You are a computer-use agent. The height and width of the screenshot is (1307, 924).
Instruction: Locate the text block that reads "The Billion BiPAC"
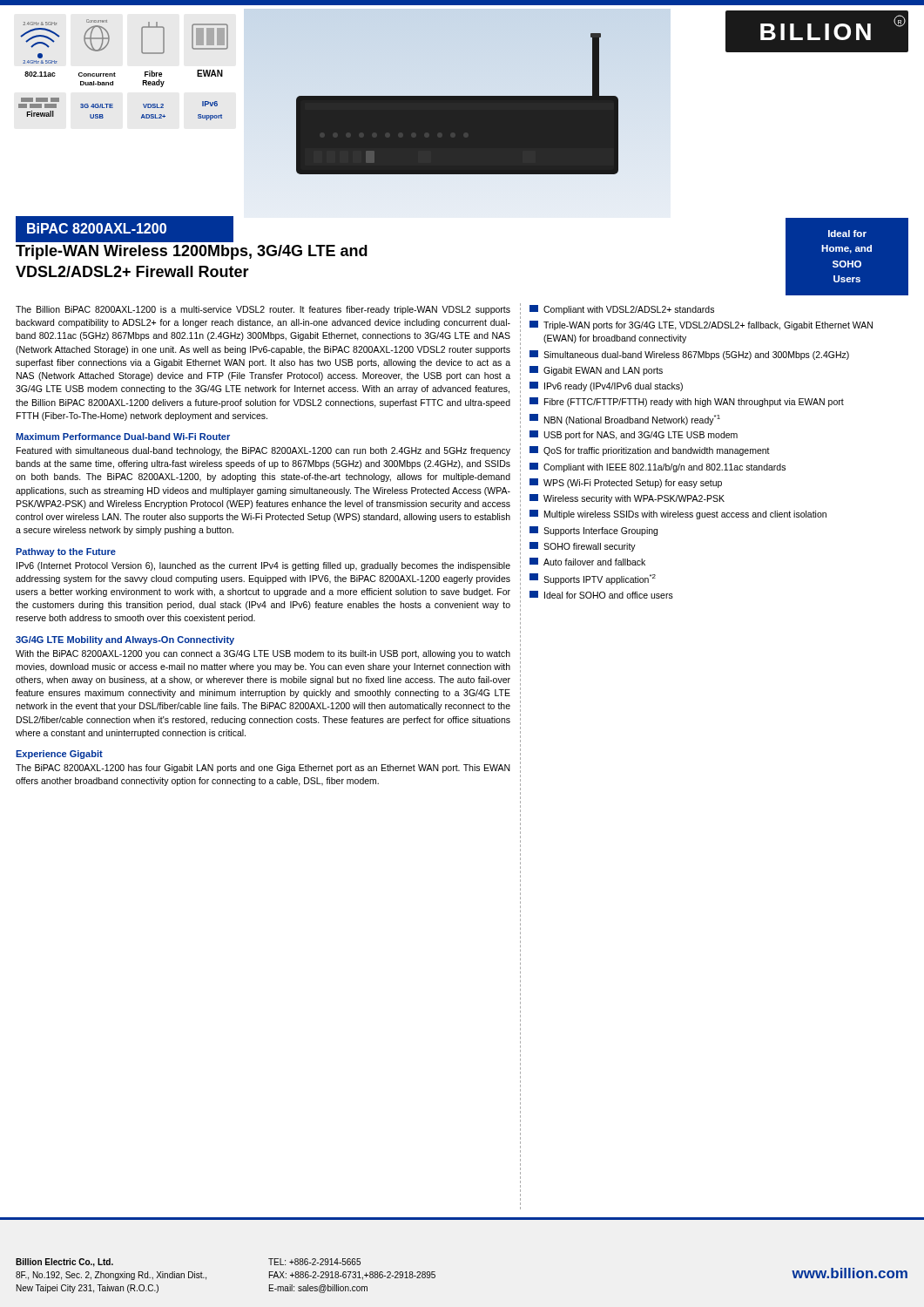[263, 362]
